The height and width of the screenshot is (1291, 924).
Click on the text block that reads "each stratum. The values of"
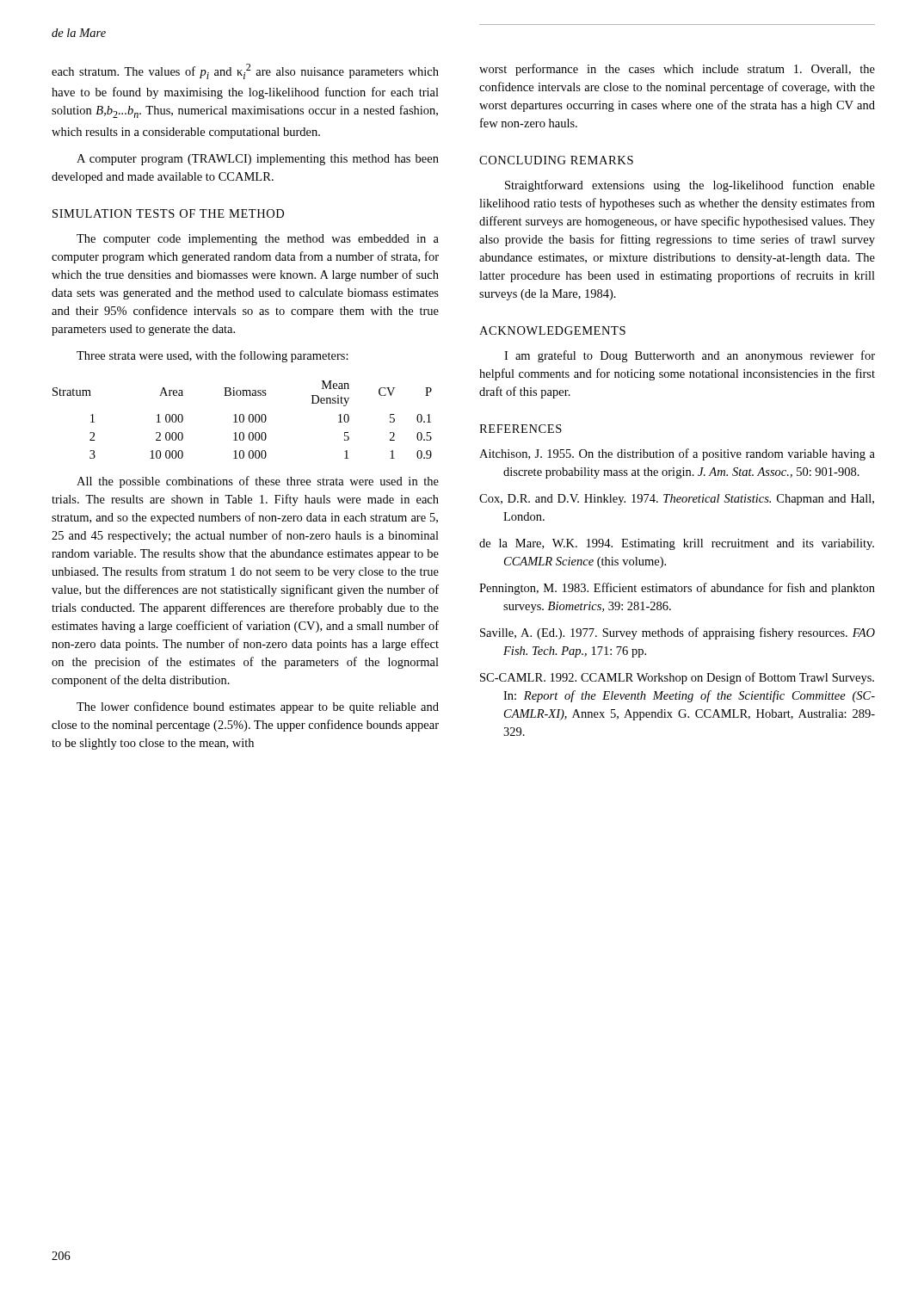coord(245,101)
